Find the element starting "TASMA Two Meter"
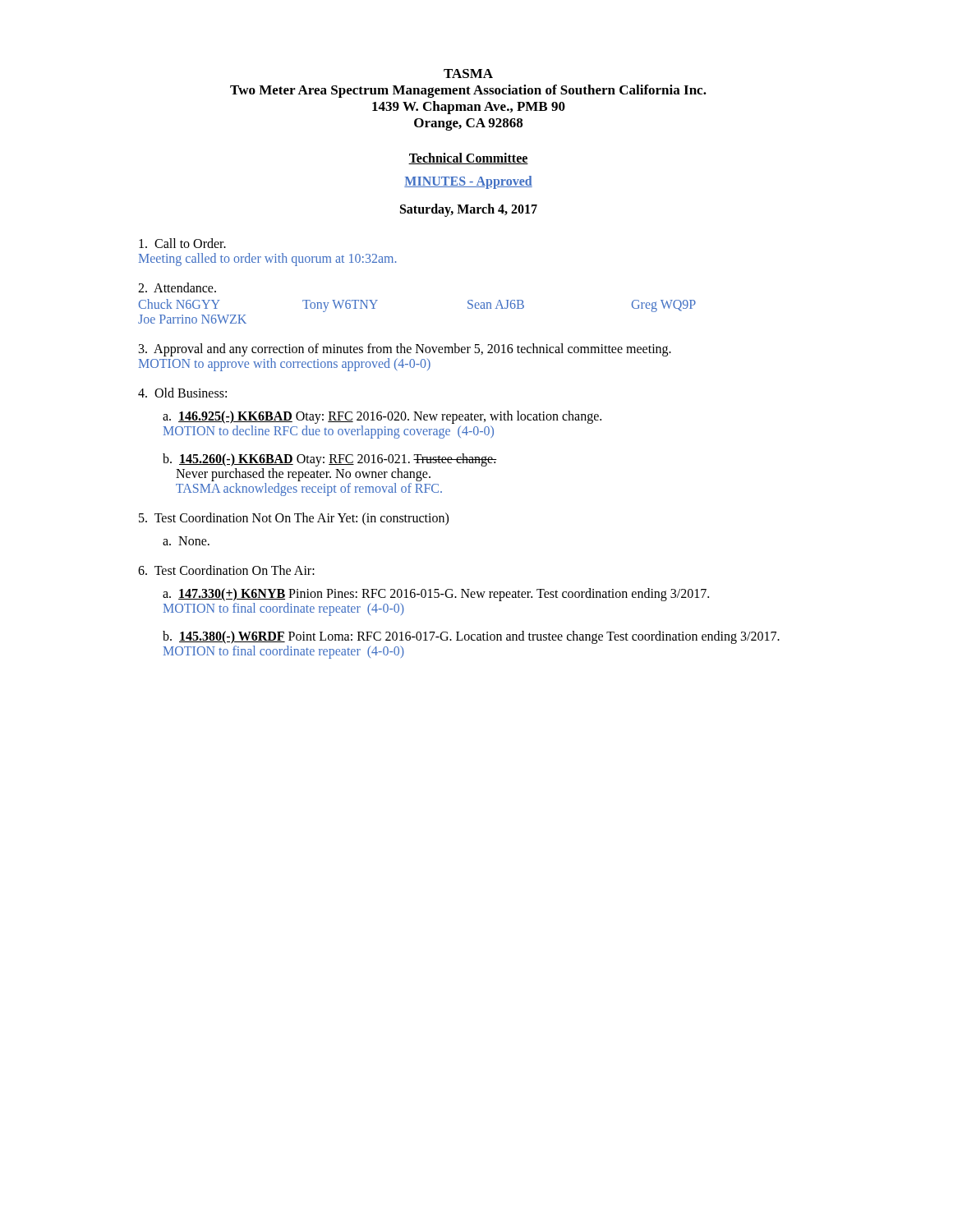The image size is (953, 1232). click(468, 99)
